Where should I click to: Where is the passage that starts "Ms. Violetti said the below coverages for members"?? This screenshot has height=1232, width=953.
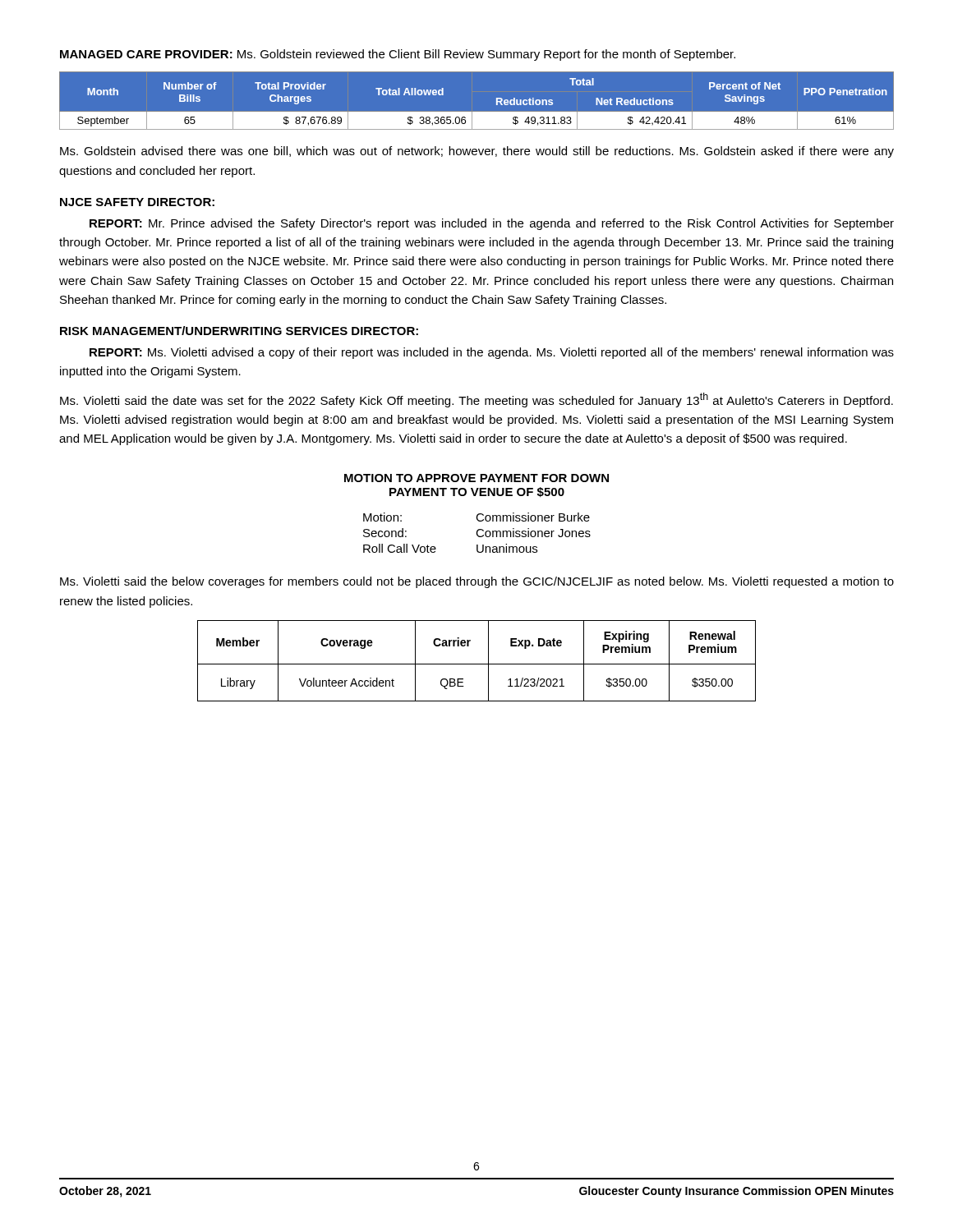(x=476, y=591)
